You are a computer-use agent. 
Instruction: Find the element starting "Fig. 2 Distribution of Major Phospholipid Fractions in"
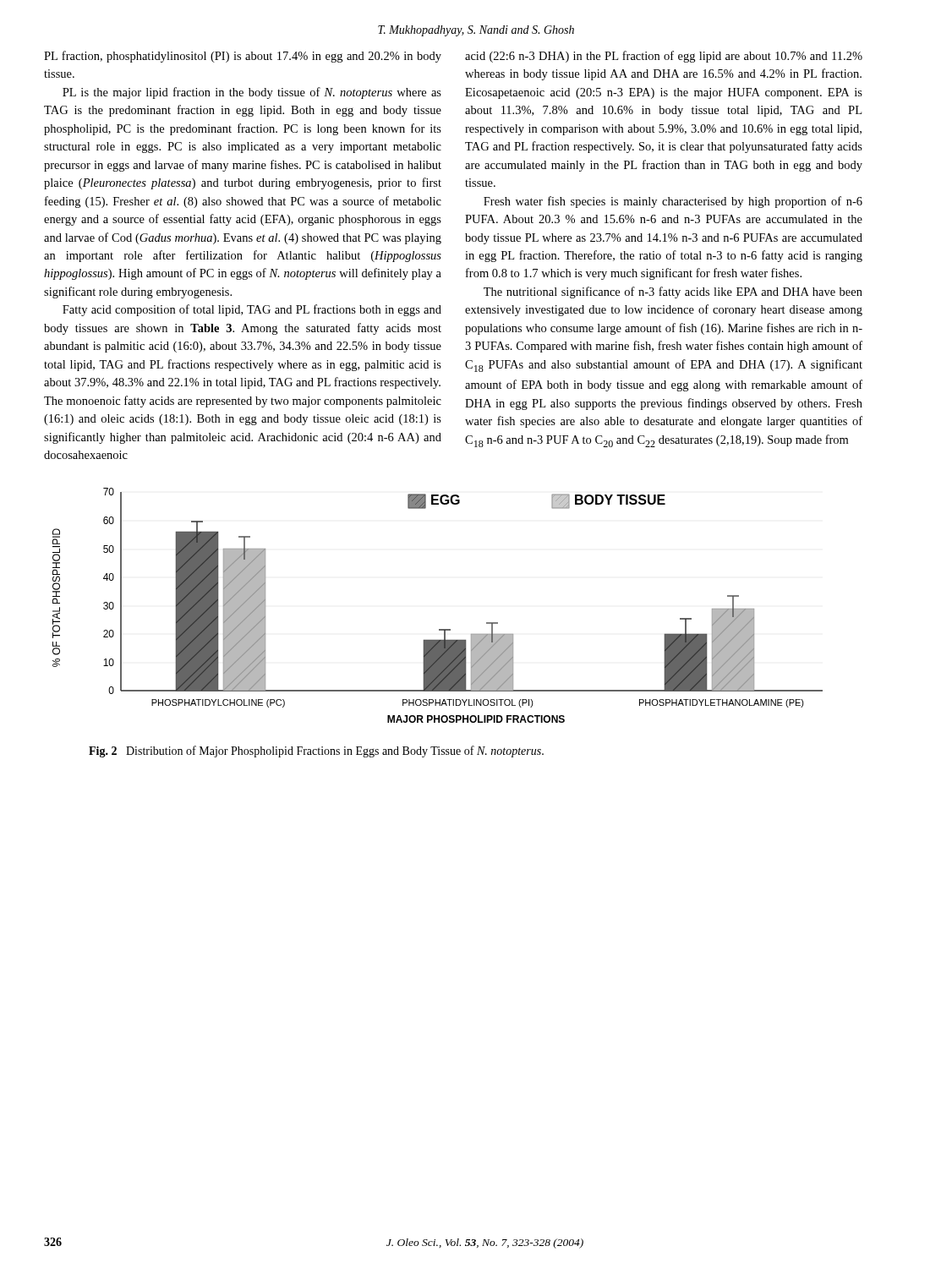[316, 751]
